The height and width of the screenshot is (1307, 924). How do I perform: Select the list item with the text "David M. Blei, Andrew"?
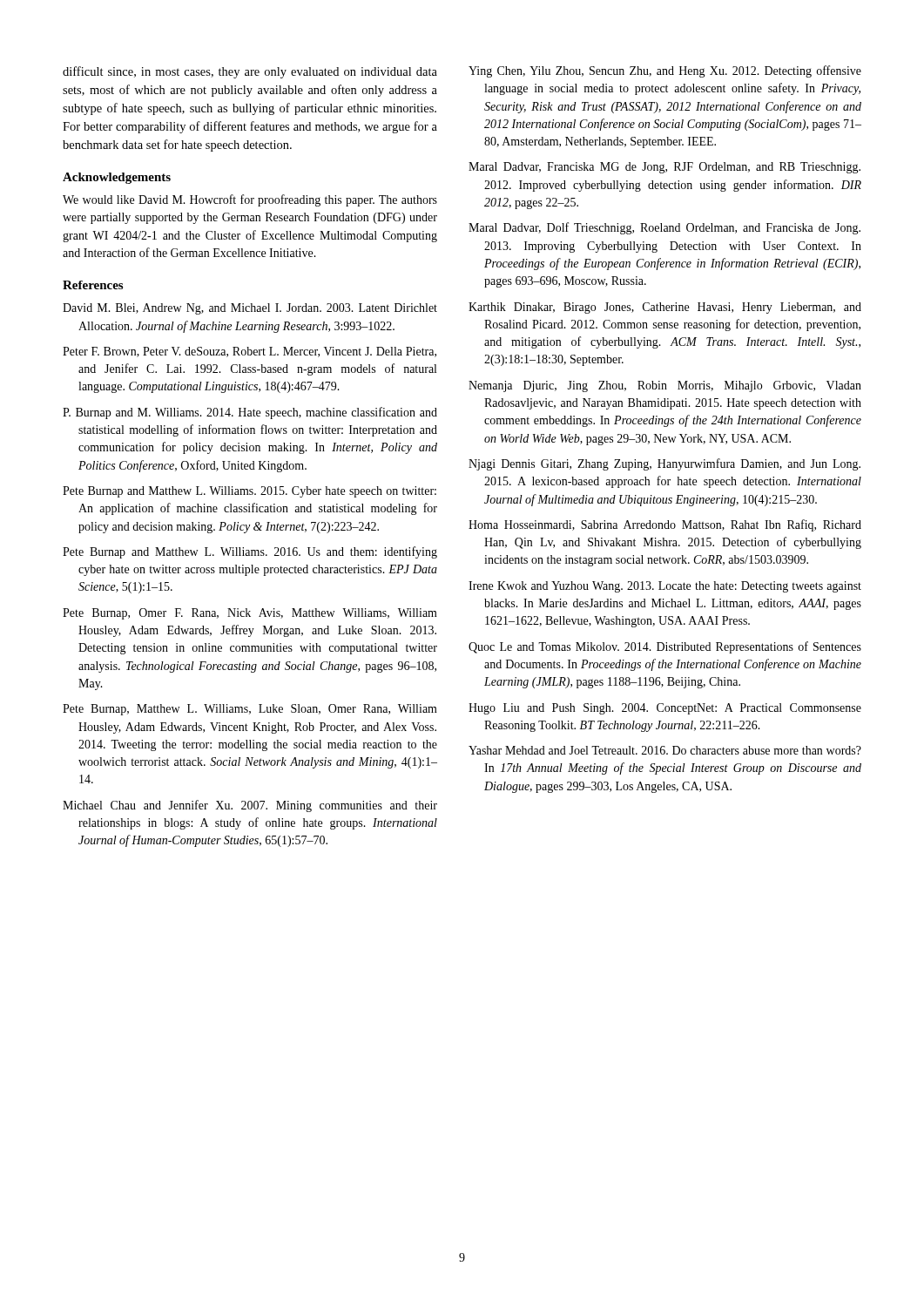click(x=250, y=317)
